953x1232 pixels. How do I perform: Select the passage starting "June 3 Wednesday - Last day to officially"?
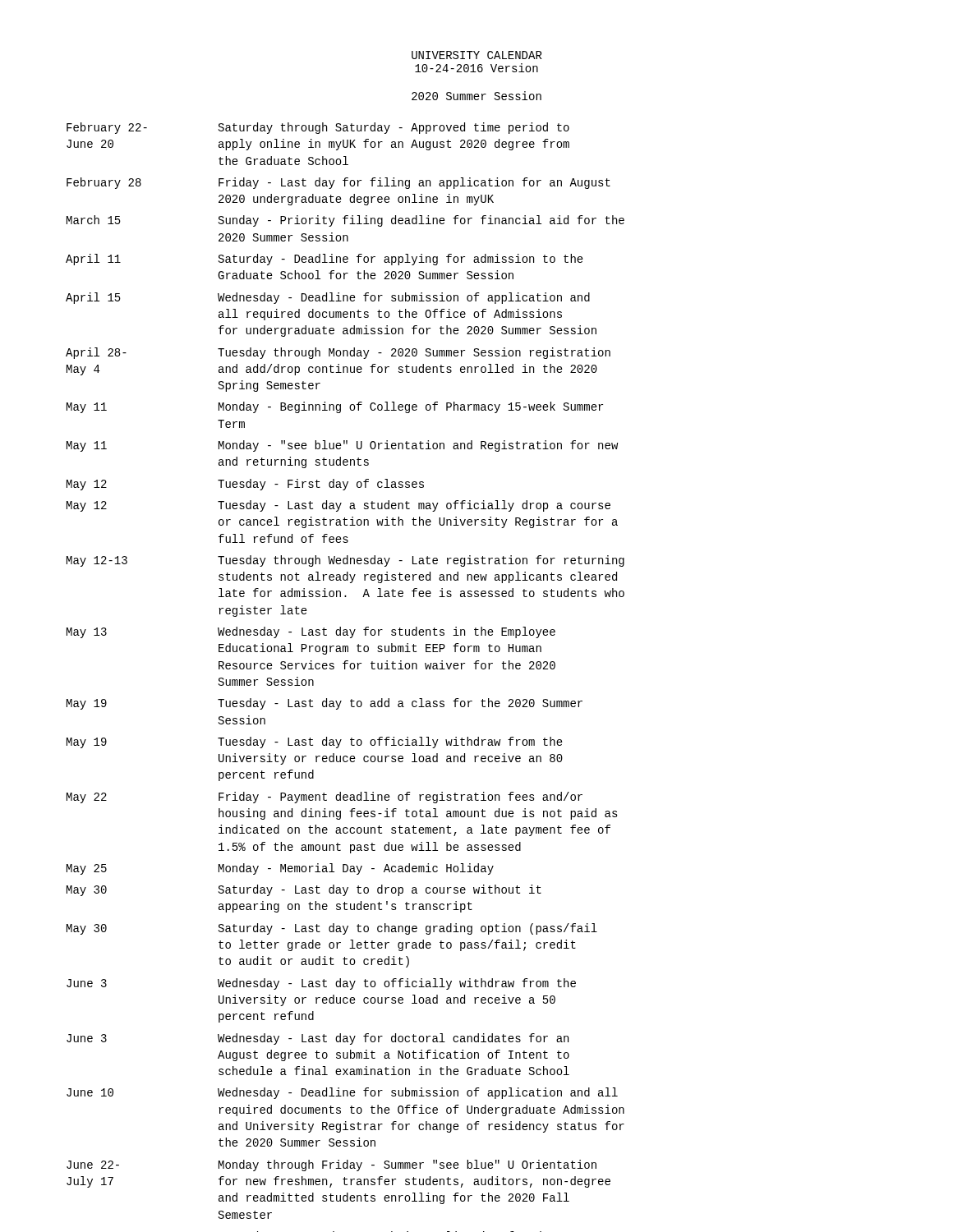pyautogui.click(x=476, y=1001)
